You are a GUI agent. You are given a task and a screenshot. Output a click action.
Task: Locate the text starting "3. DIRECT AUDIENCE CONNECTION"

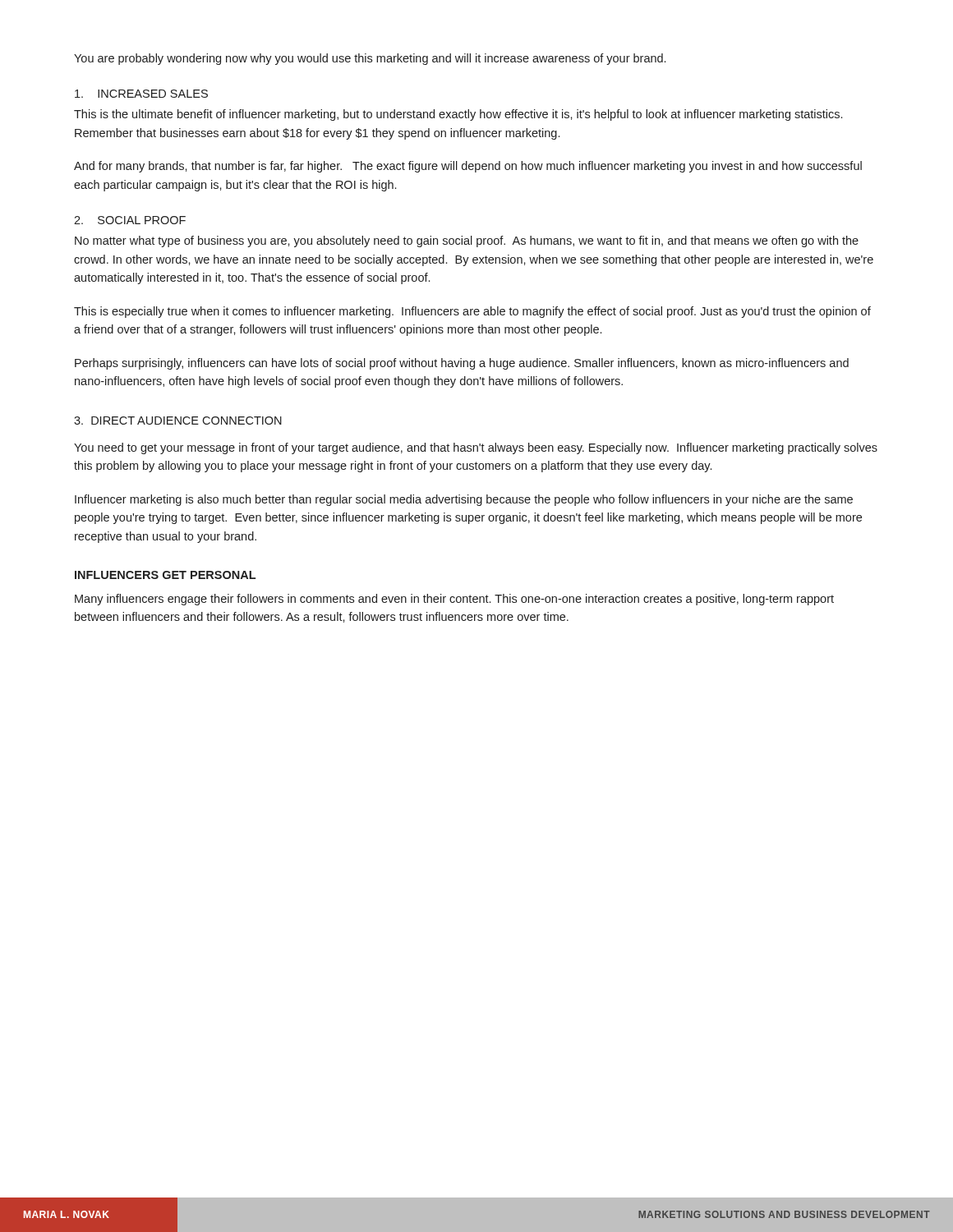[178, 420]
